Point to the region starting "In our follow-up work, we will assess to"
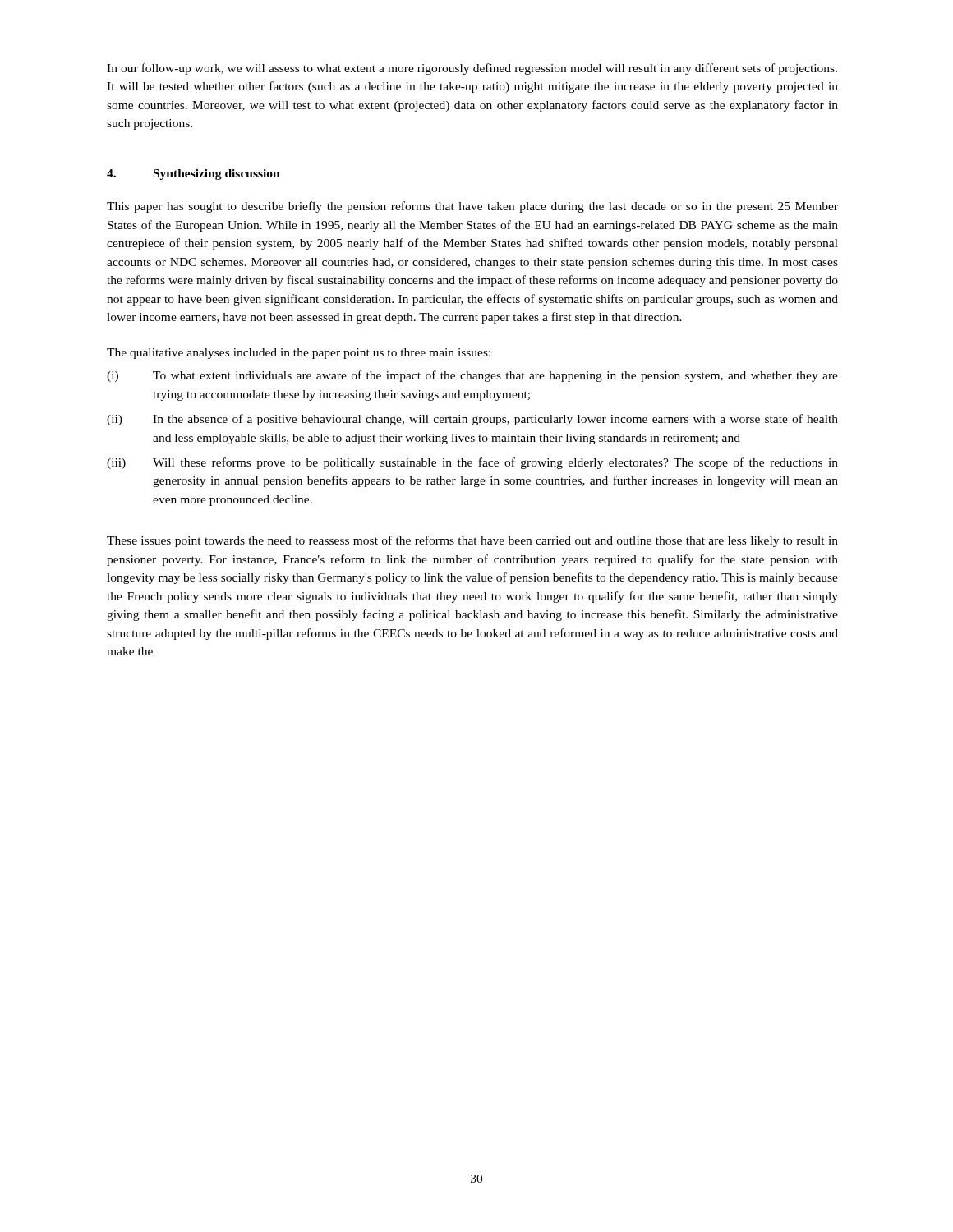The image size is (953, 1232). coord(472,95)
